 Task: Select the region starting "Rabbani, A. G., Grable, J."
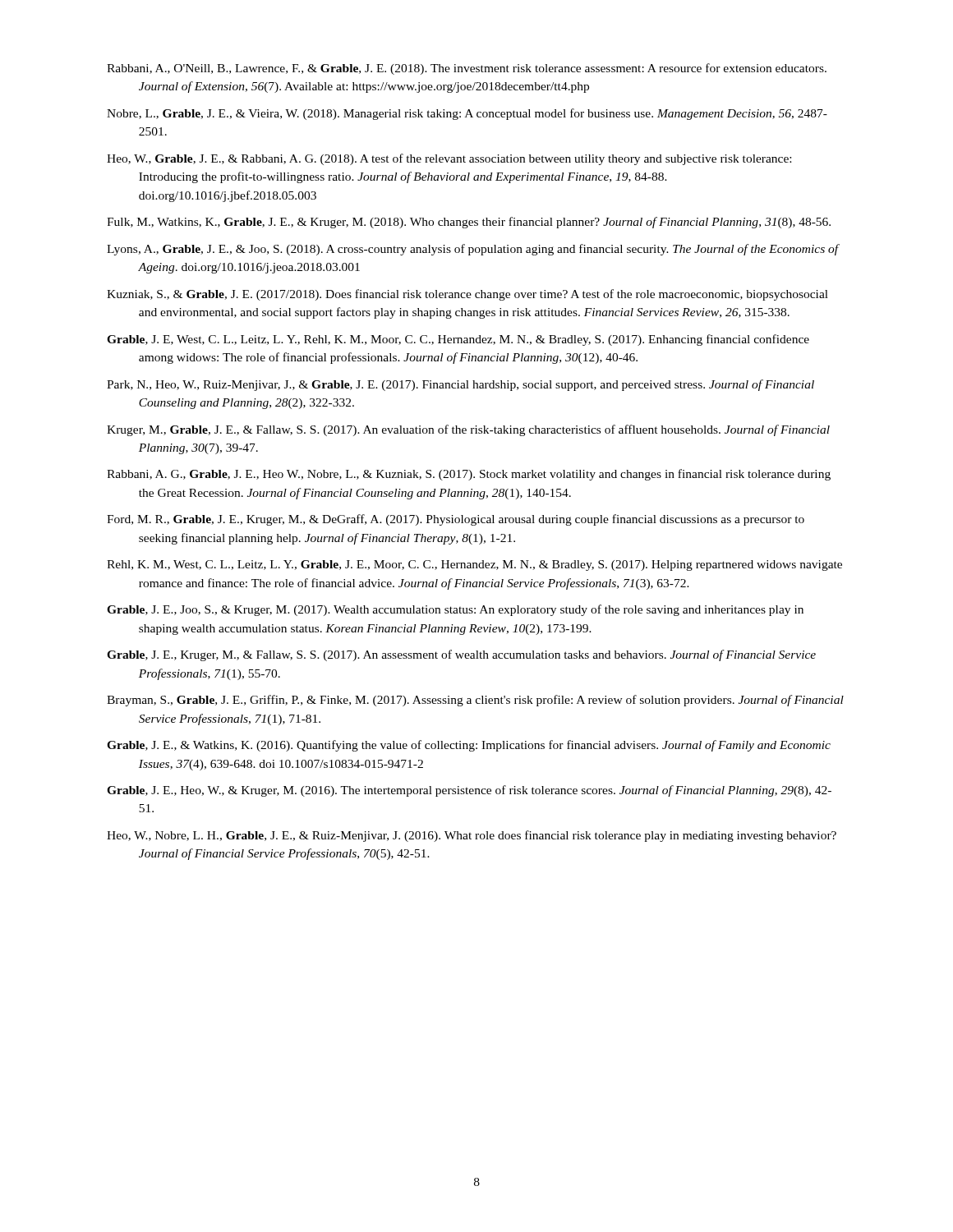[469, 483]
